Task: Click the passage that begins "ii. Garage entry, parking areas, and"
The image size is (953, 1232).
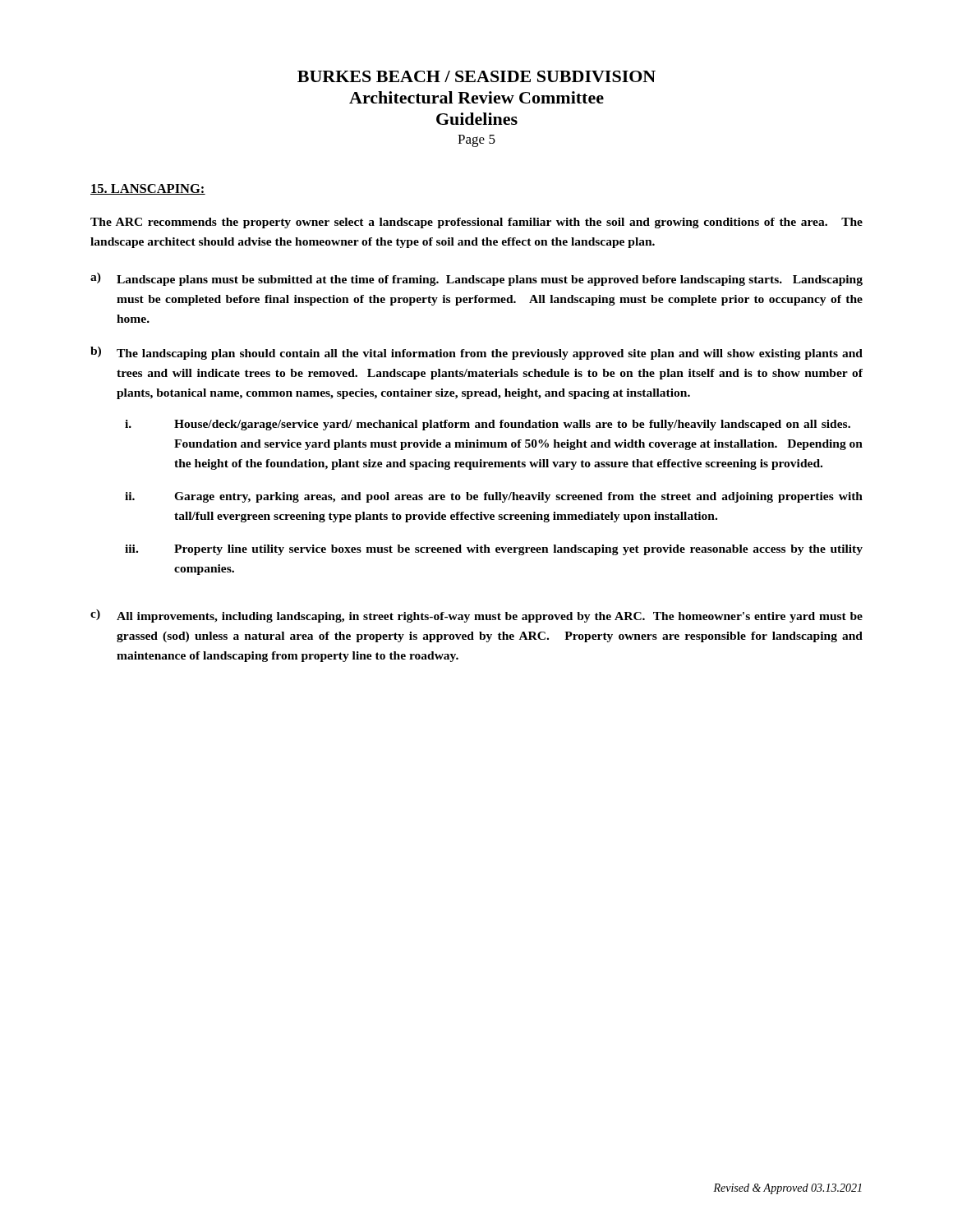Action: (x=494, y=506)
